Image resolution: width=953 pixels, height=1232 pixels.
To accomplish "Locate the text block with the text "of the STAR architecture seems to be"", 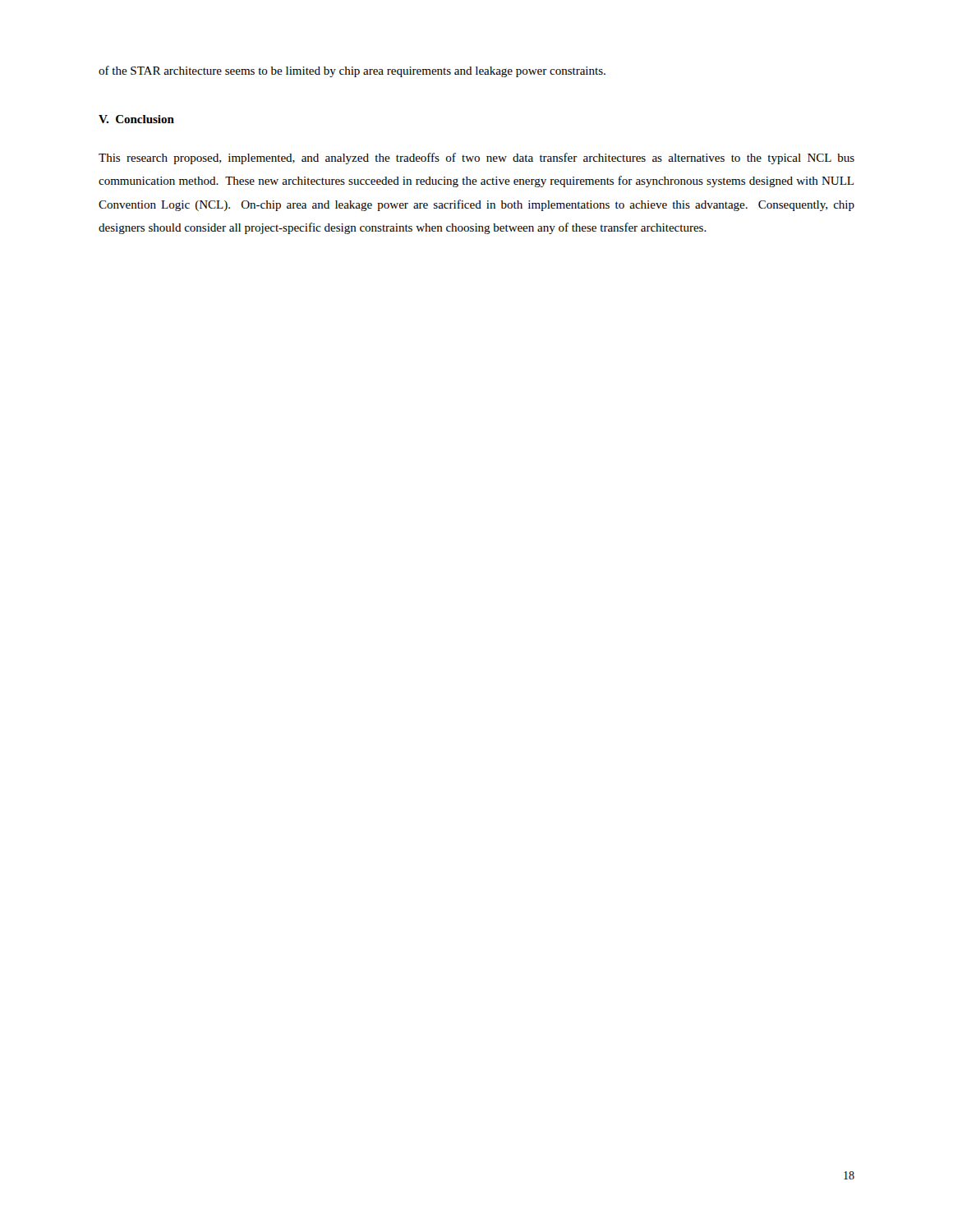I will point(352,71).
